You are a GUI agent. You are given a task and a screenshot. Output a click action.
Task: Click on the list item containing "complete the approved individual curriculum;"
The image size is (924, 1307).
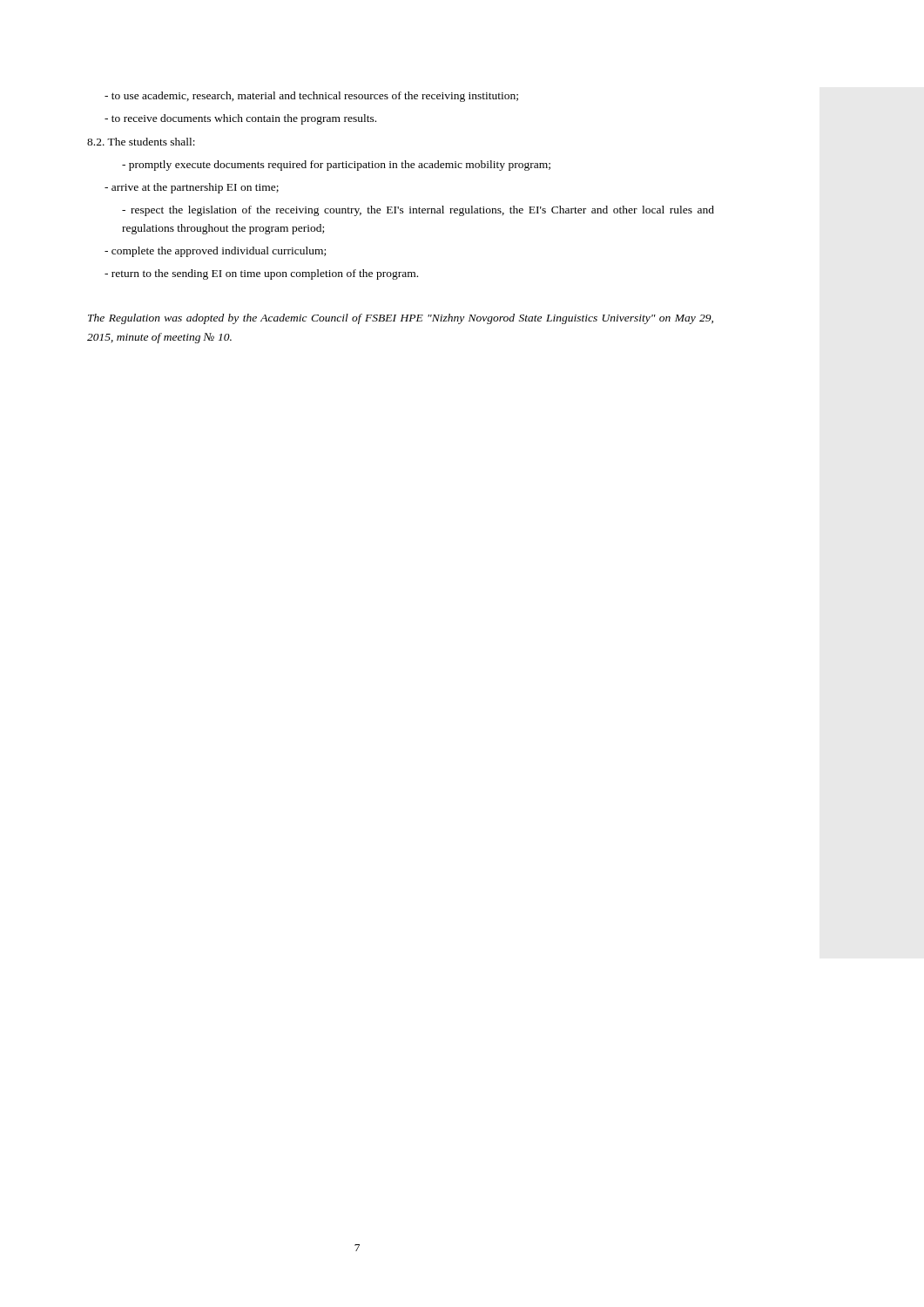pyautogui.click(x=216, y=250)
